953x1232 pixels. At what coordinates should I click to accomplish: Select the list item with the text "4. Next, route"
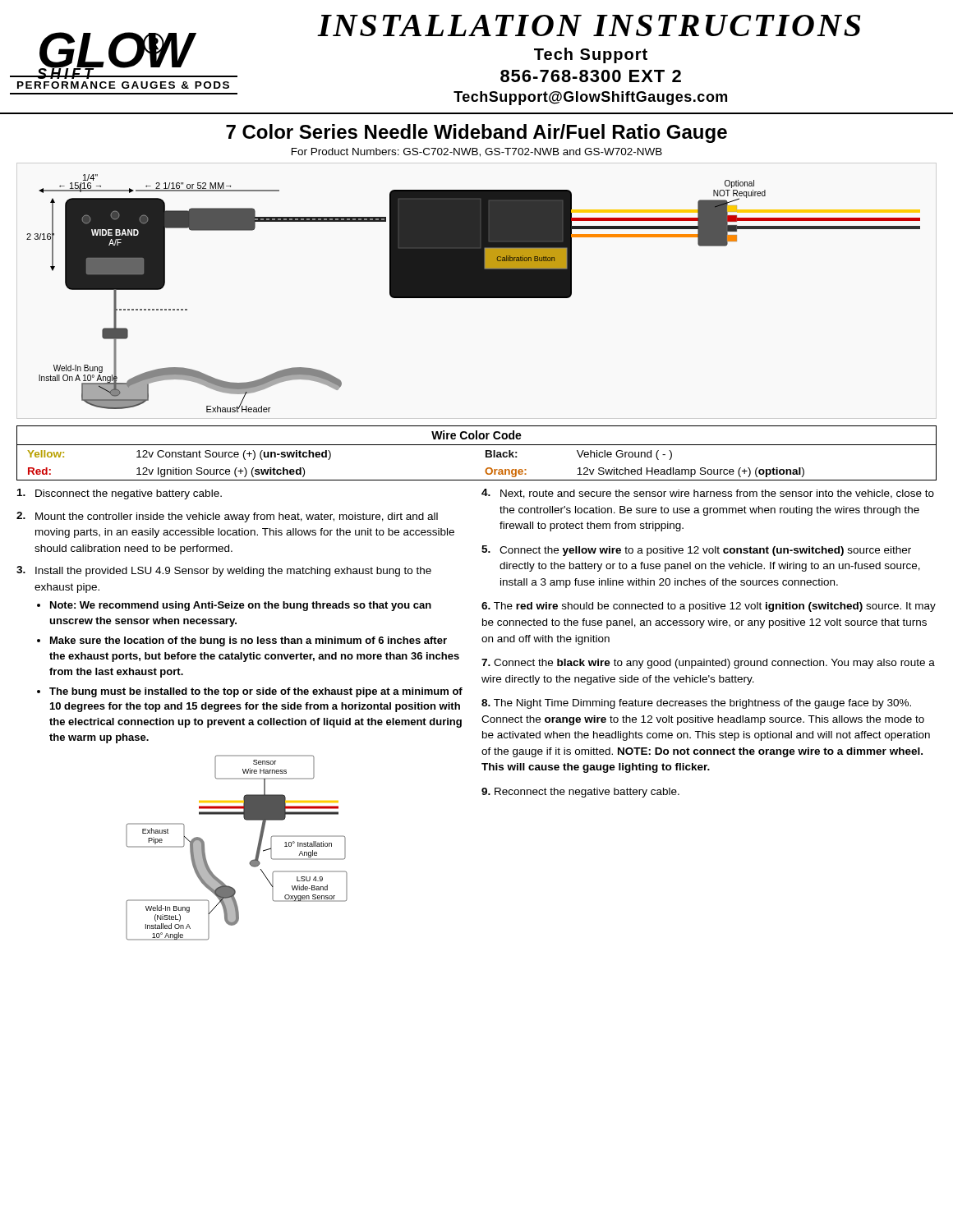click(709, 509)
